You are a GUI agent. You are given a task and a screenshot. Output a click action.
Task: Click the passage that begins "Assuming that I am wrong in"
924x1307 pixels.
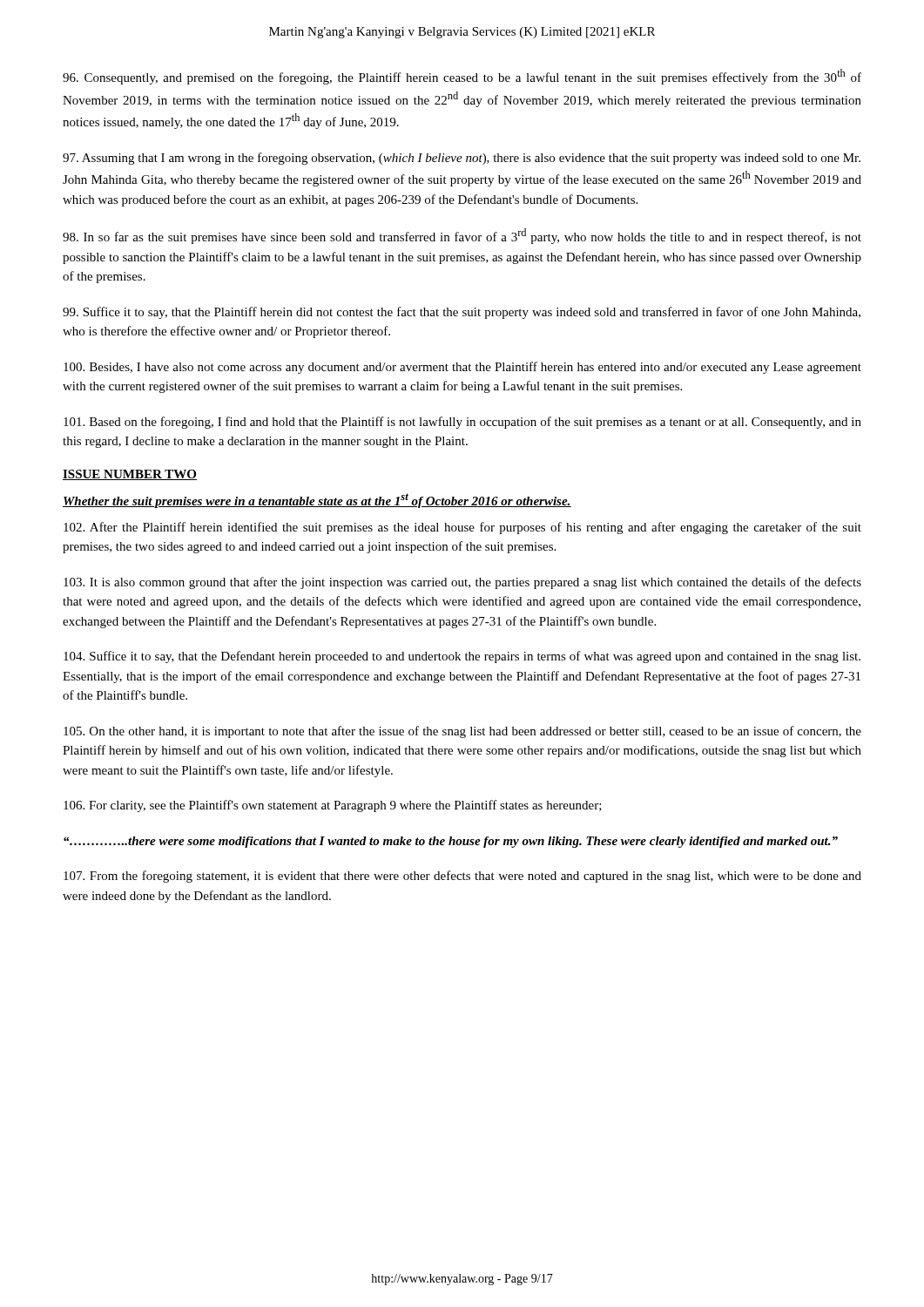462,178
